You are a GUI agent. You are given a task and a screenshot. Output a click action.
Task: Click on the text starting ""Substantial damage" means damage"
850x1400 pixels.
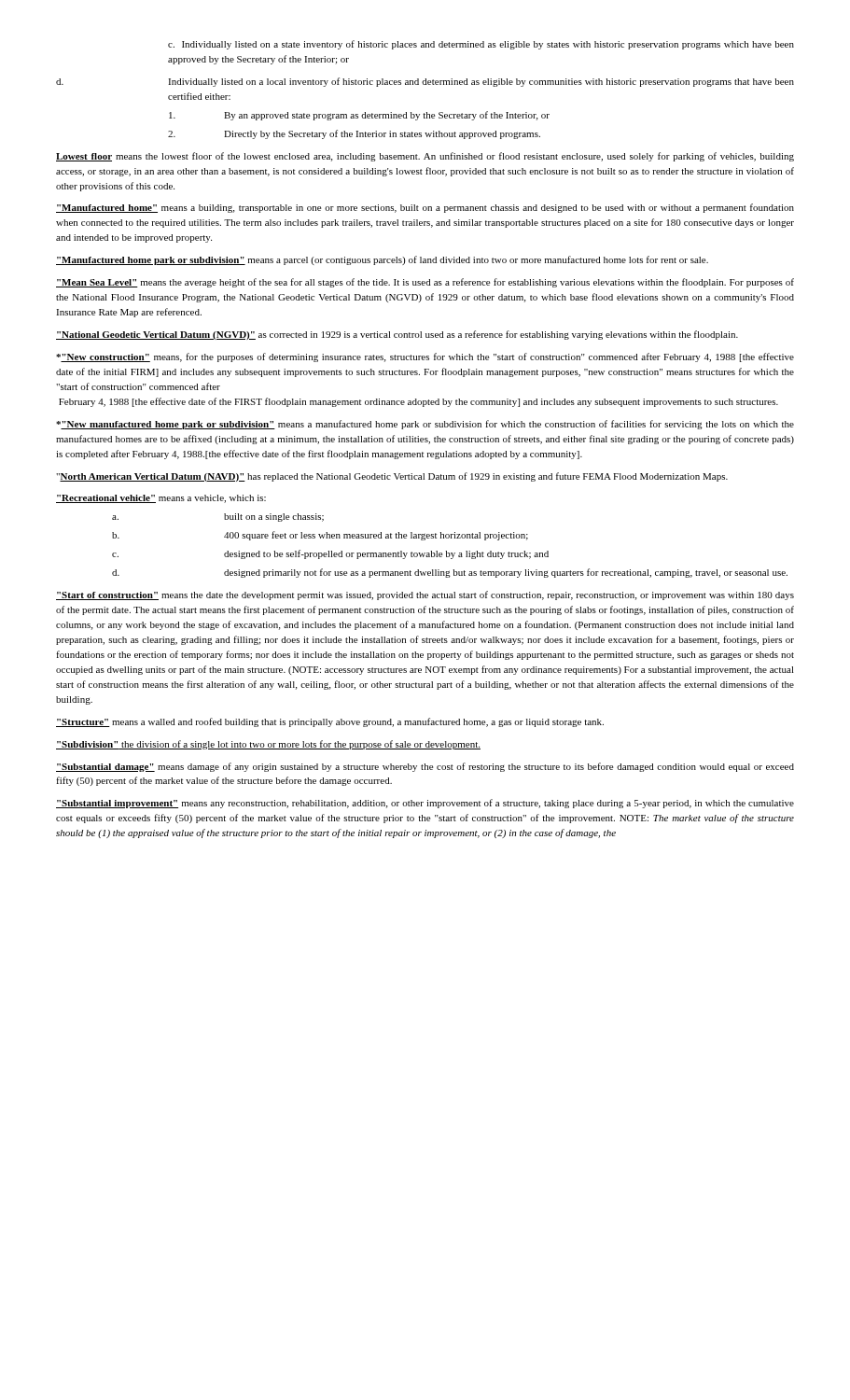point(425,773)
